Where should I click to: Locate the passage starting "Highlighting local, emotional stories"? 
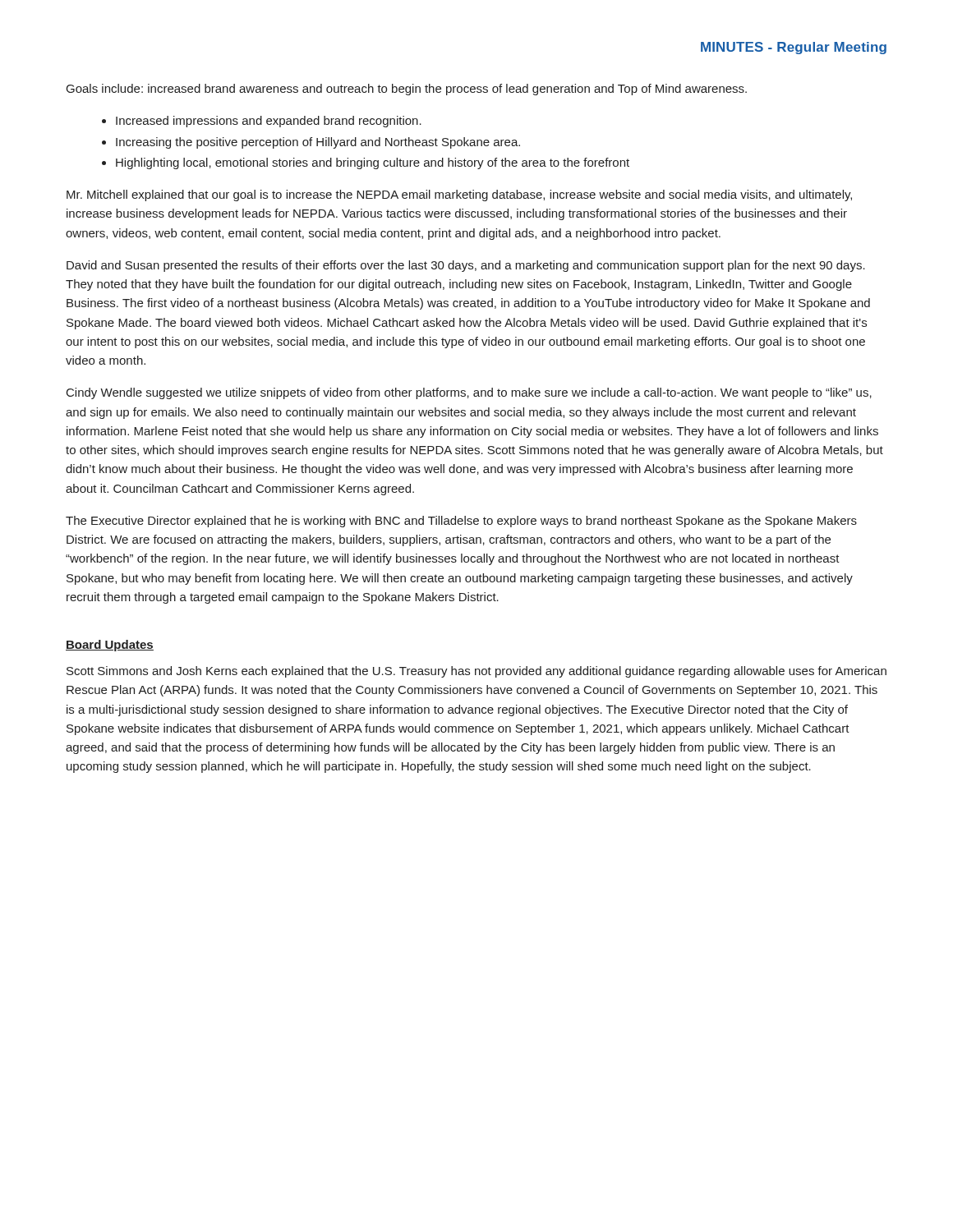(x=372, y=162)
